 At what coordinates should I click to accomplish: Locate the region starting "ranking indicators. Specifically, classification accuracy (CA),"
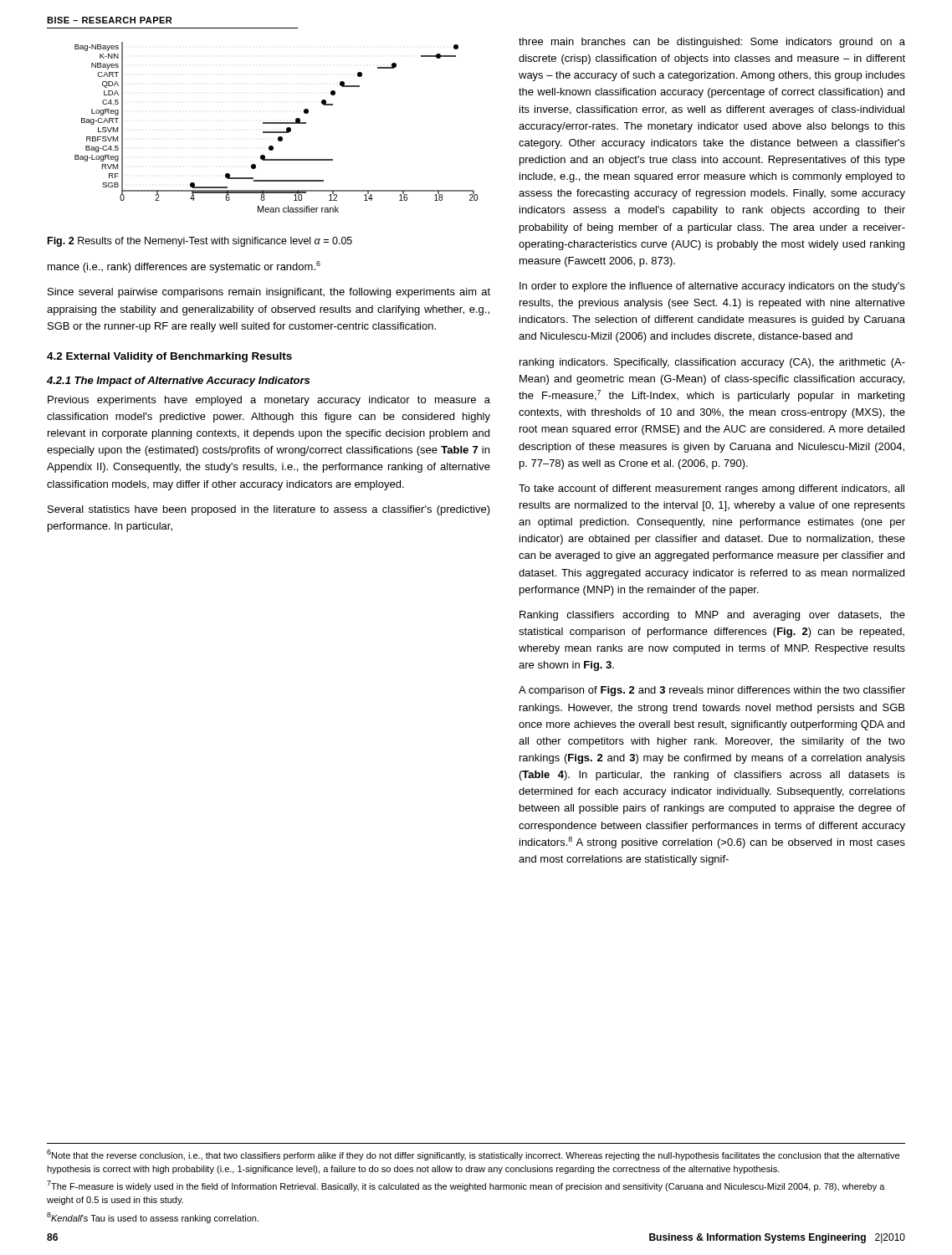point(712,412)
